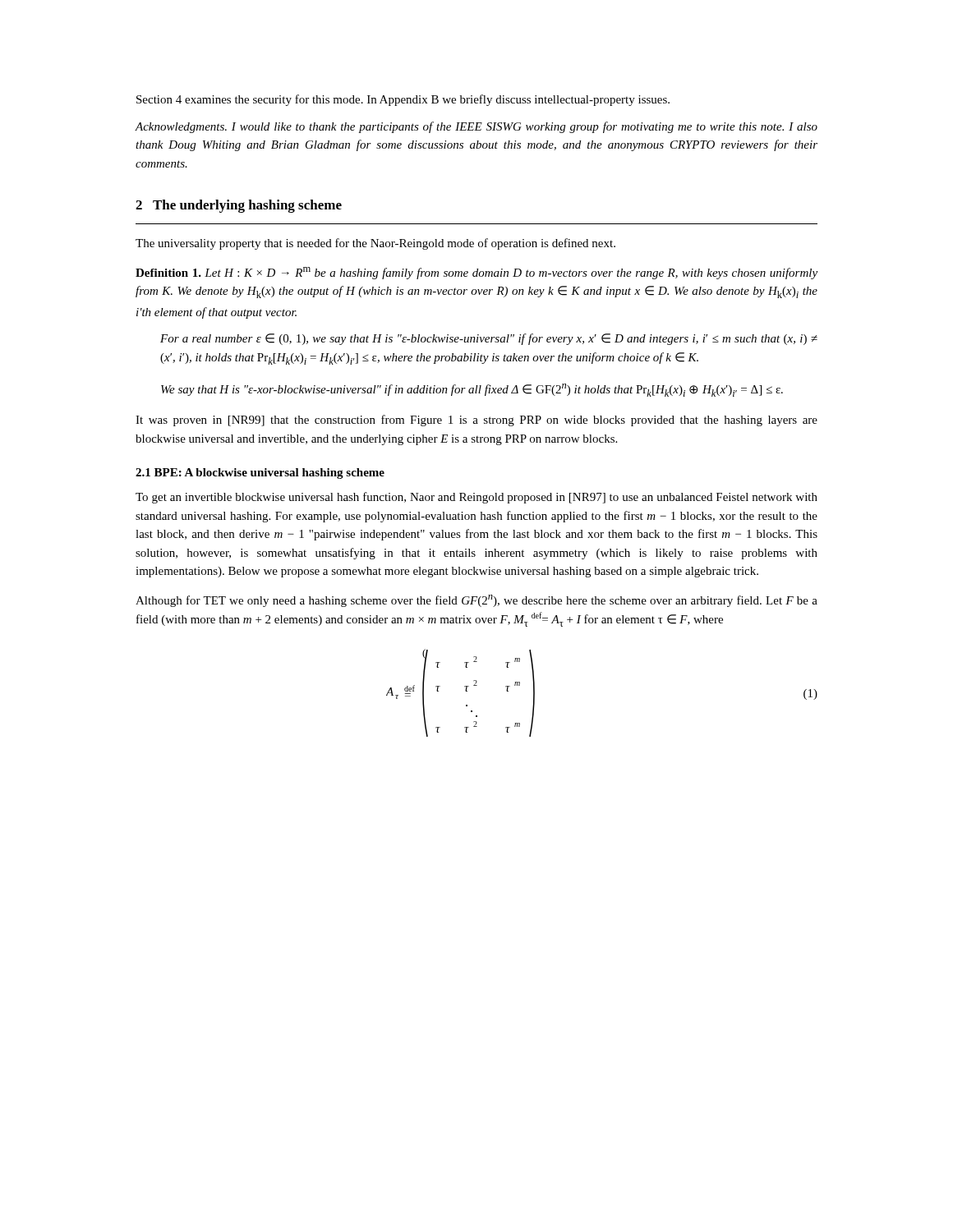Where is the section header that starts "2 The underlying"?
The height and width of the screenshot is (1232, 953).
[239, 205]
